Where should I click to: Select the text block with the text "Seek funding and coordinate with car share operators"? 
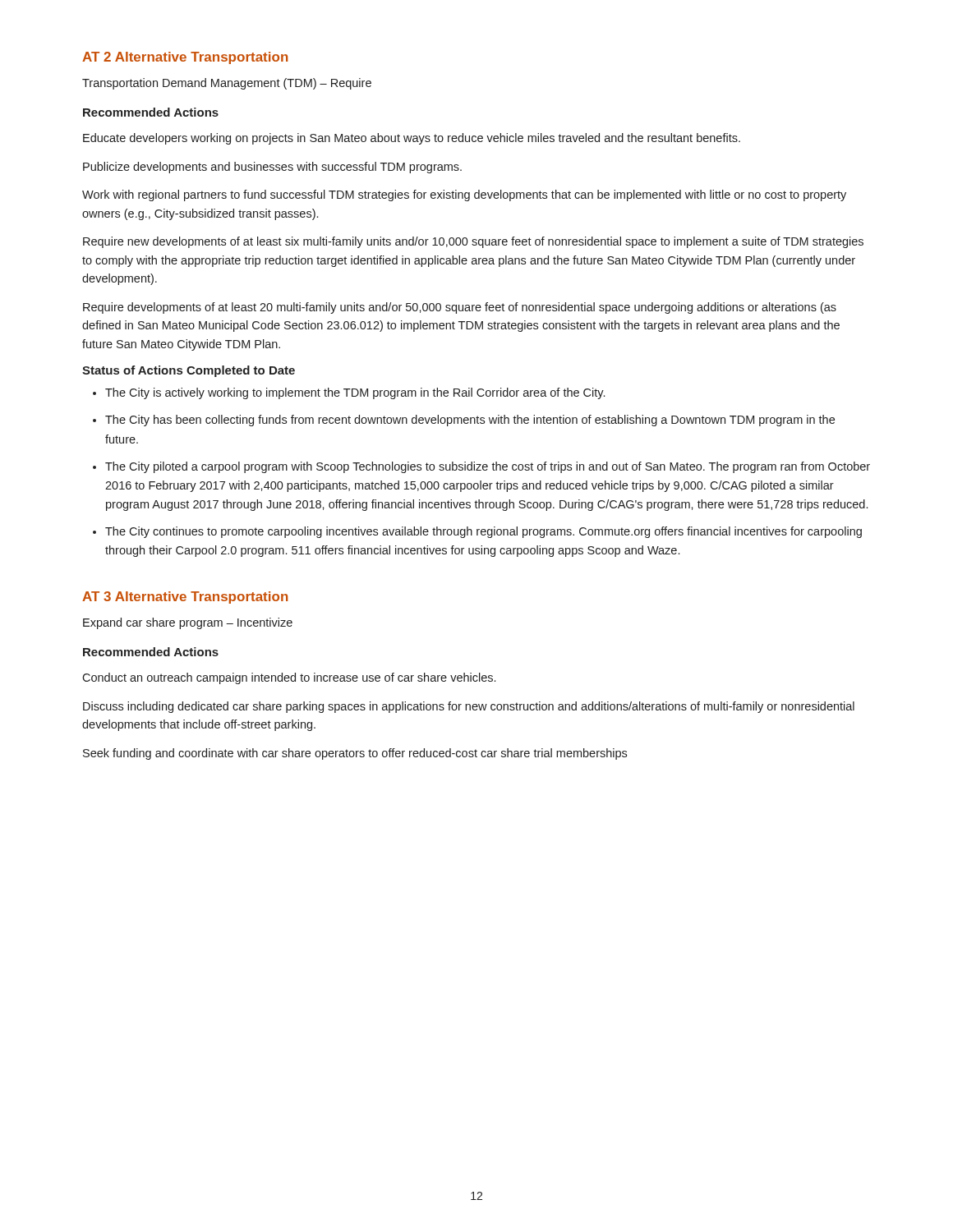click(355, 753)
